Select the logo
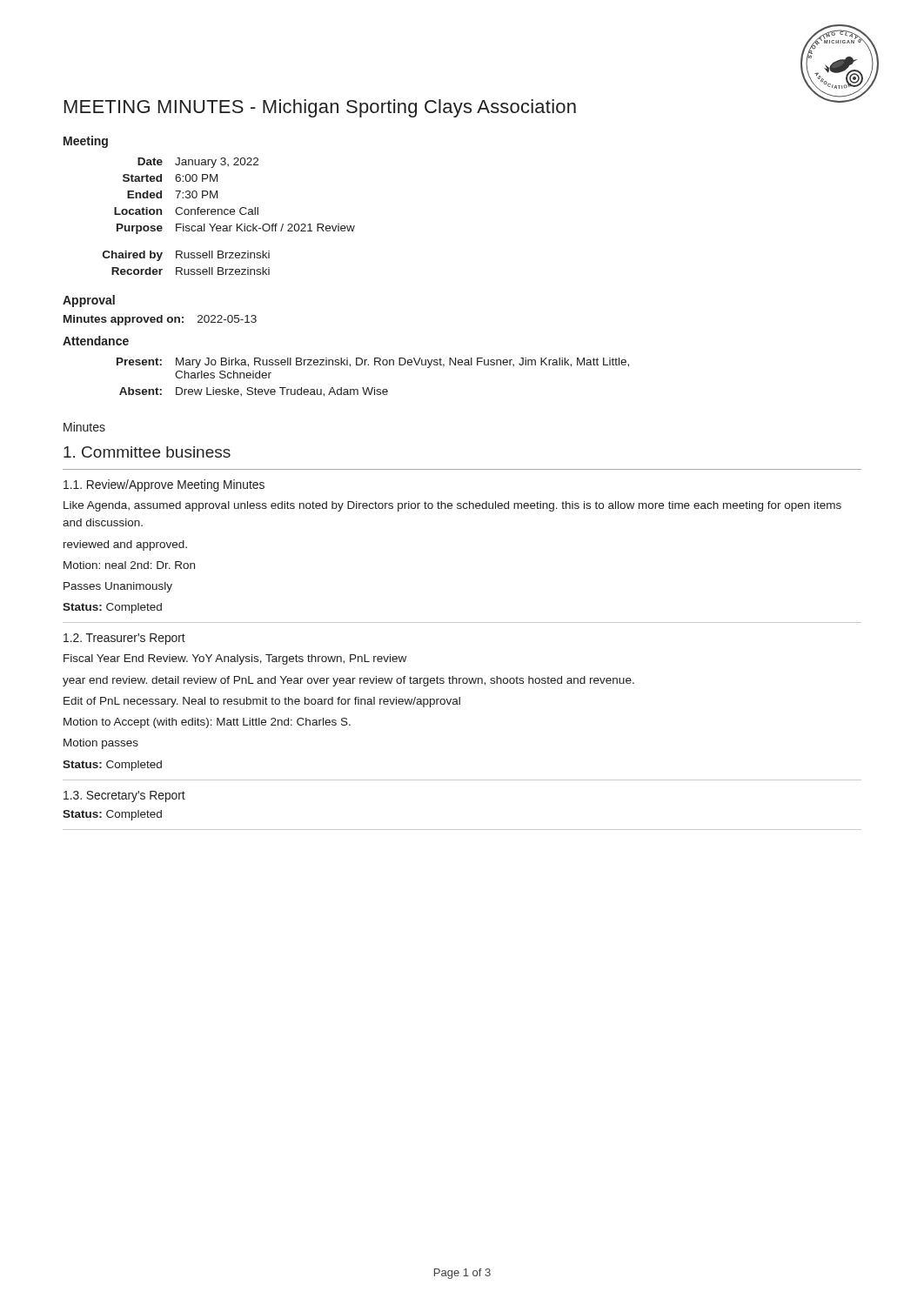924x1305 pixels. coord(840,64)
